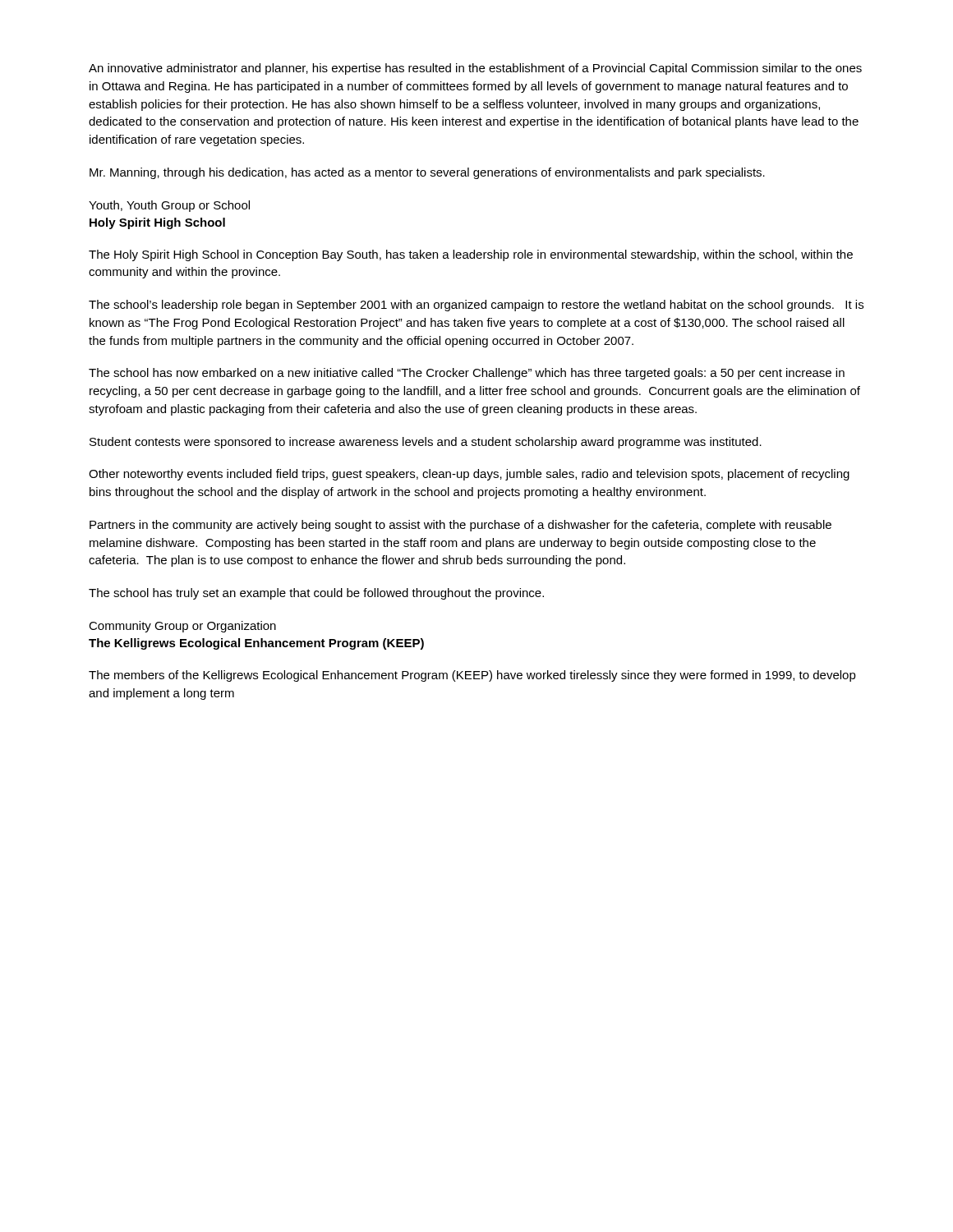The height and width of the screenshot is (1232, 953).
Task: Find the text block that says "Other noteworthy events included field trips, guest"
Action: (469, 483)
